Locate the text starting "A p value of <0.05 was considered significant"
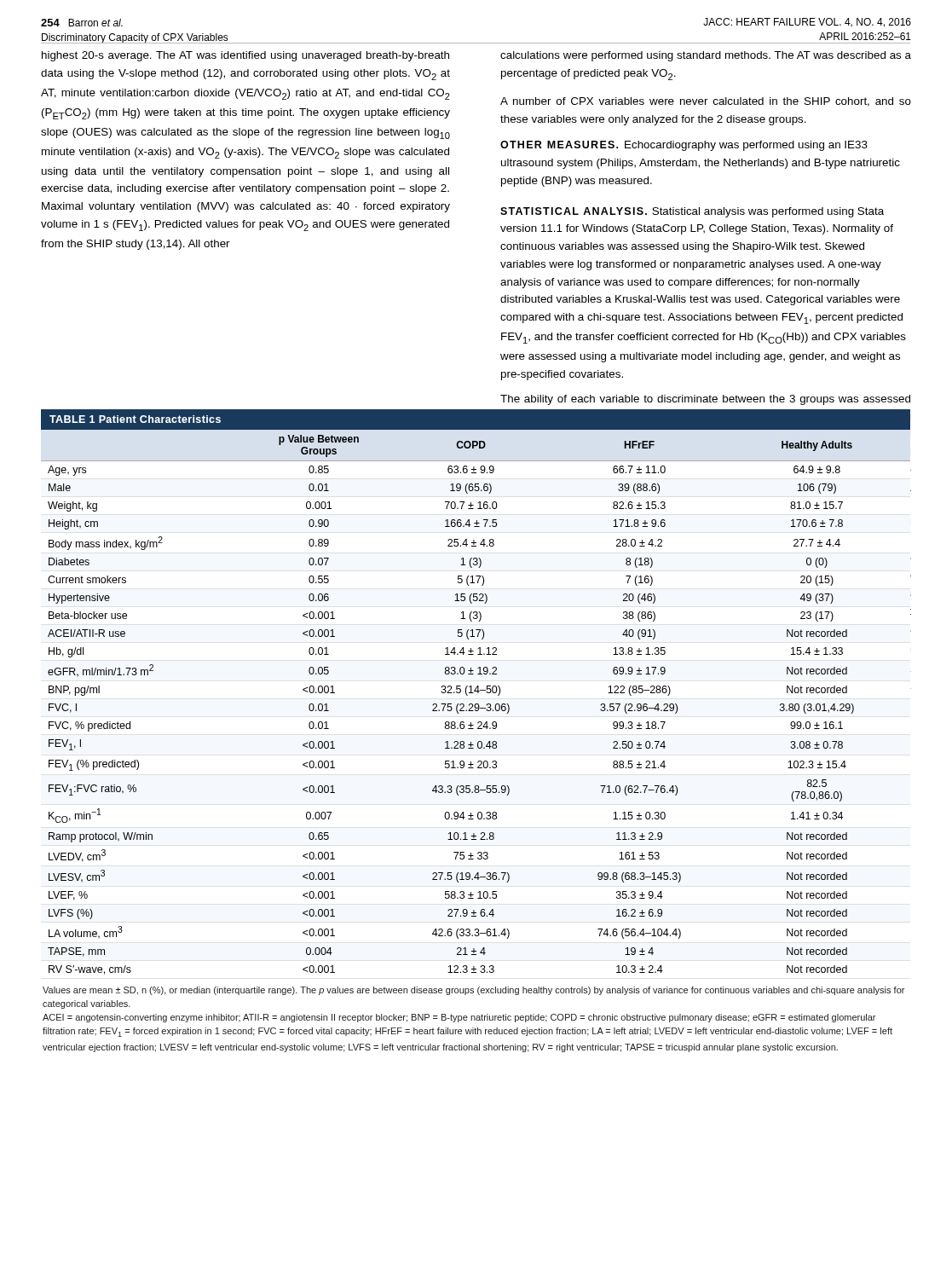 point(645,729)
